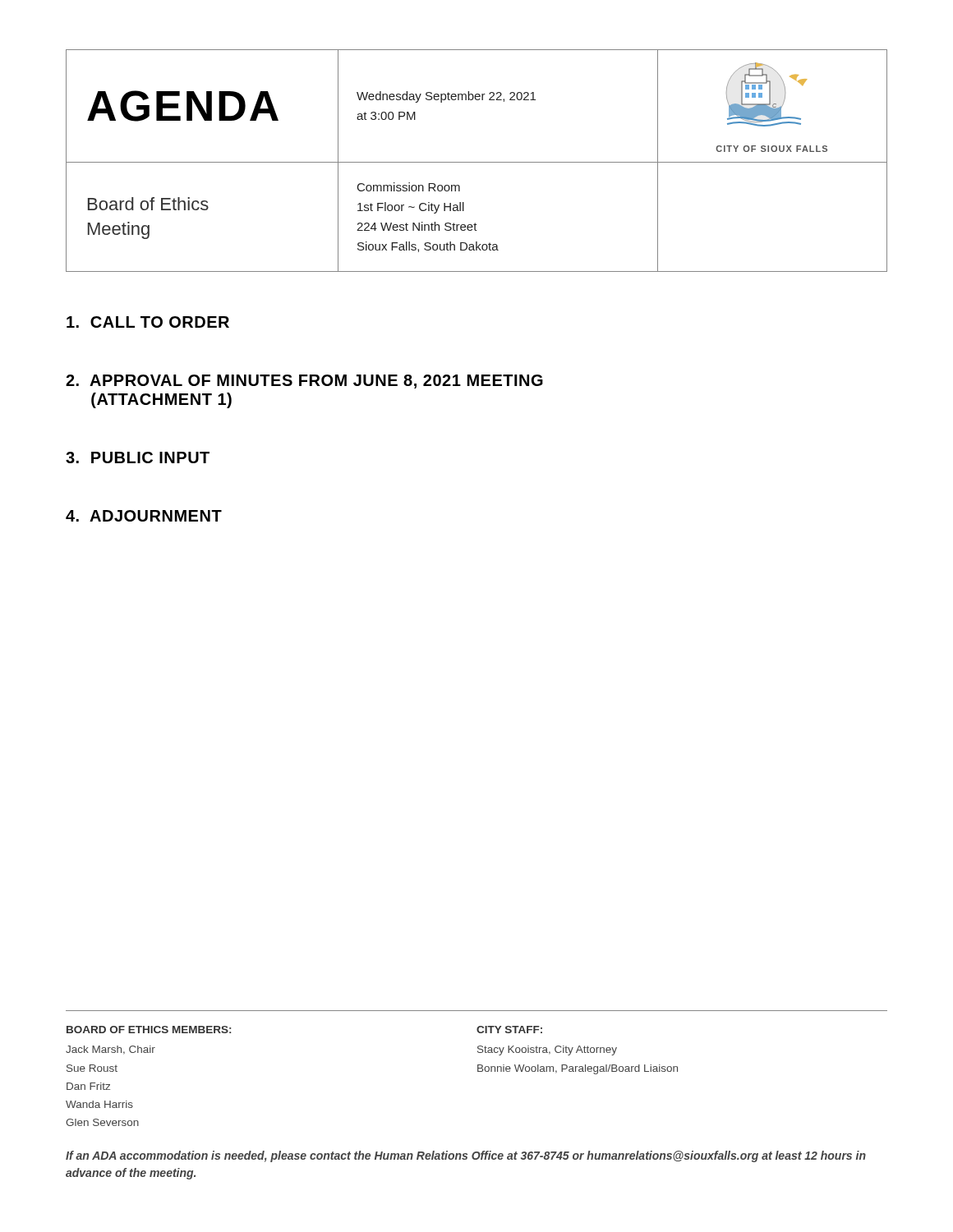Image resolution: width=953 pixels, height=1232 pixels.
Task: Click on the block starting "CALL TO ORDER"
Action: (x=148, y=322)
